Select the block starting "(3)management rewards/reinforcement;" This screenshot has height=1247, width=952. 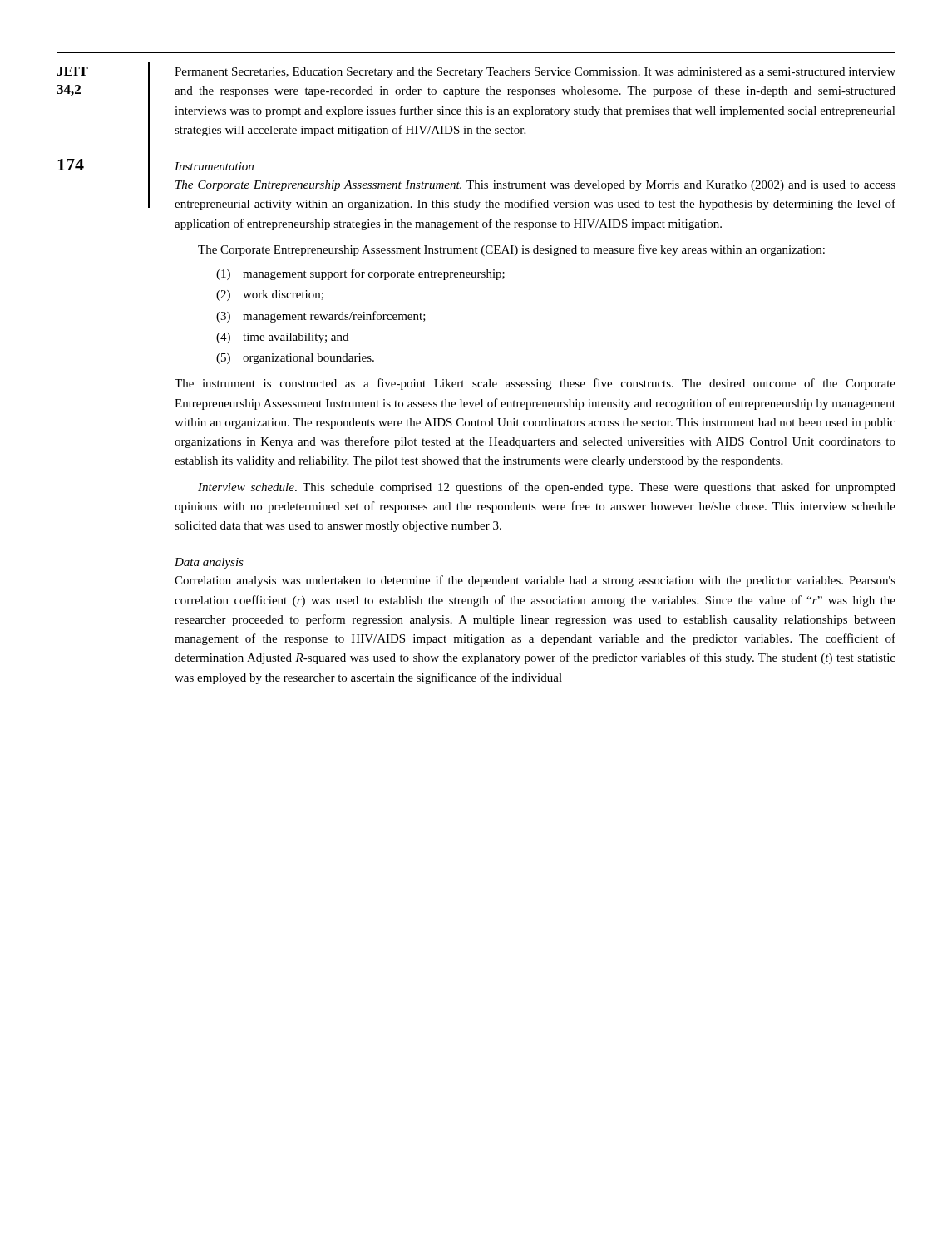321,317
